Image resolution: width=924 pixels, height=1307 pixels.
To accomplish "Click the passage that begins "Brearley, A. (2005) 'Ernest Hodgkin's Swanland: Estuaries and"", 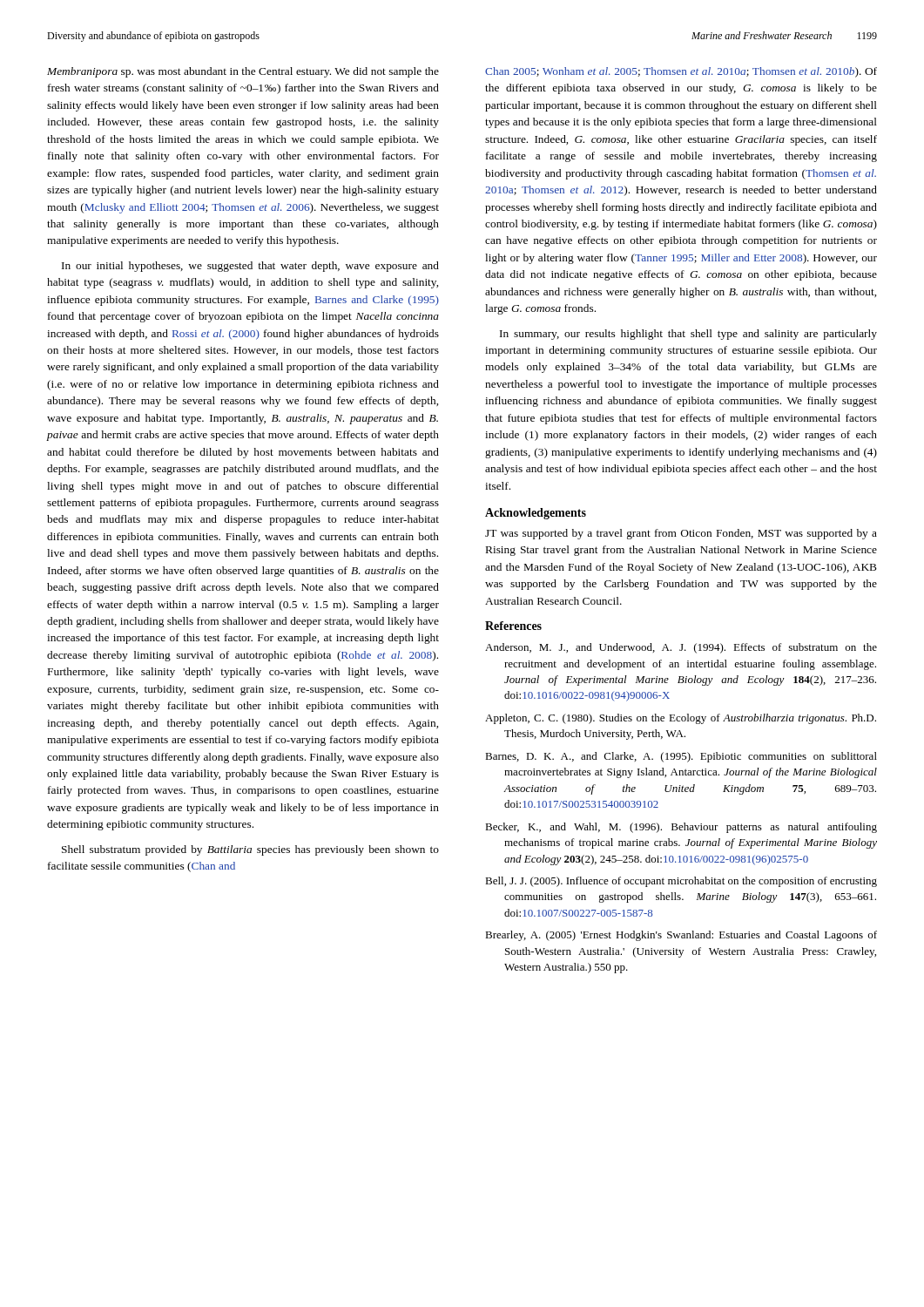I will point(681,952).
